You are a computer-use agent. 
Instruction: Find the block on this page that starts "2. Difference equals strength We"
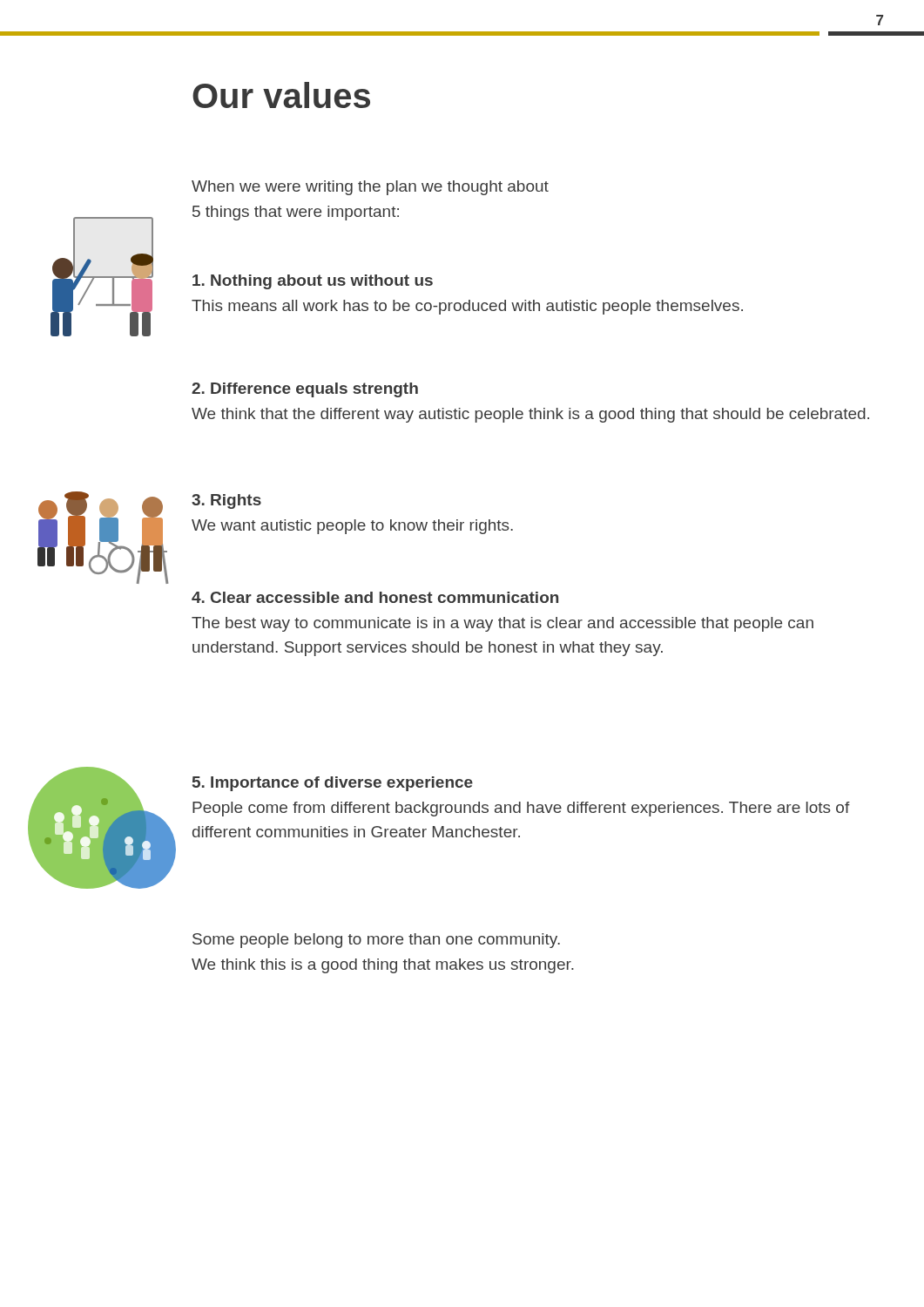point(531,401)
